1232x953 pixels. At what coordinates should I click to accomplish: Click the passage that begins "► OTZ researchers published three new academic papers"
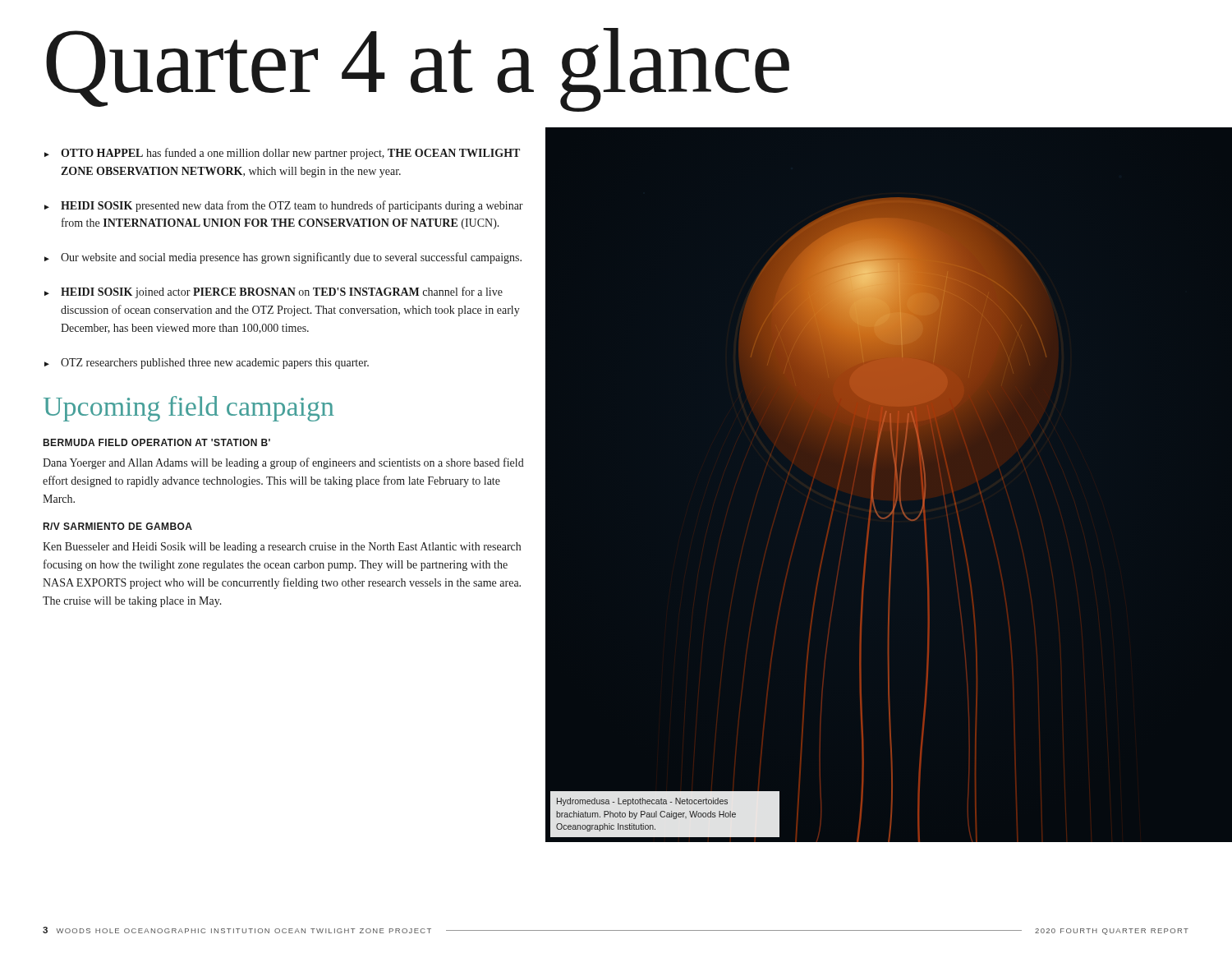(206, 363)
